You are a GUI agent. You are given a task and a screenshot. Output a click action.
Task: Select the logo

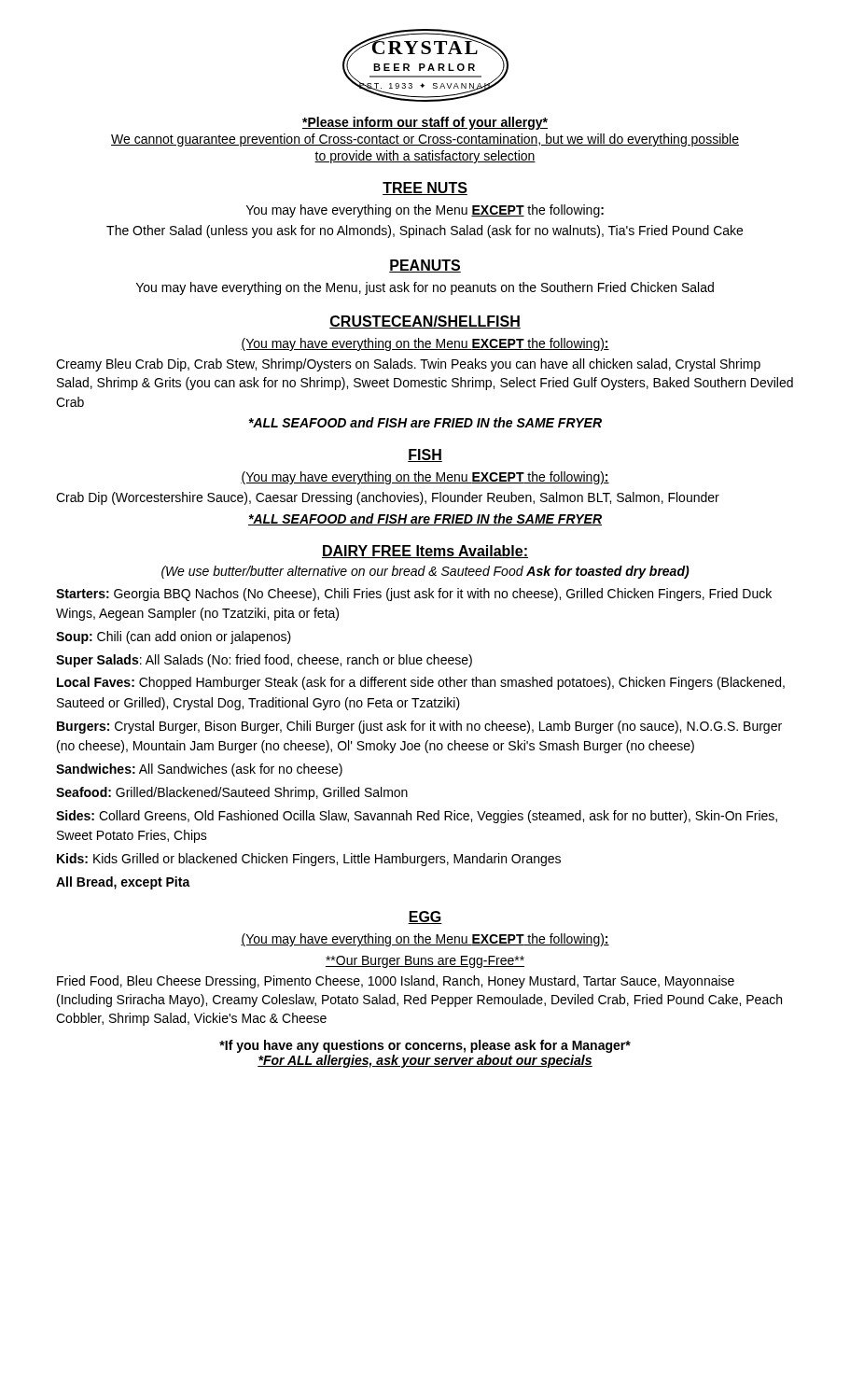click(x=425, y=67)
